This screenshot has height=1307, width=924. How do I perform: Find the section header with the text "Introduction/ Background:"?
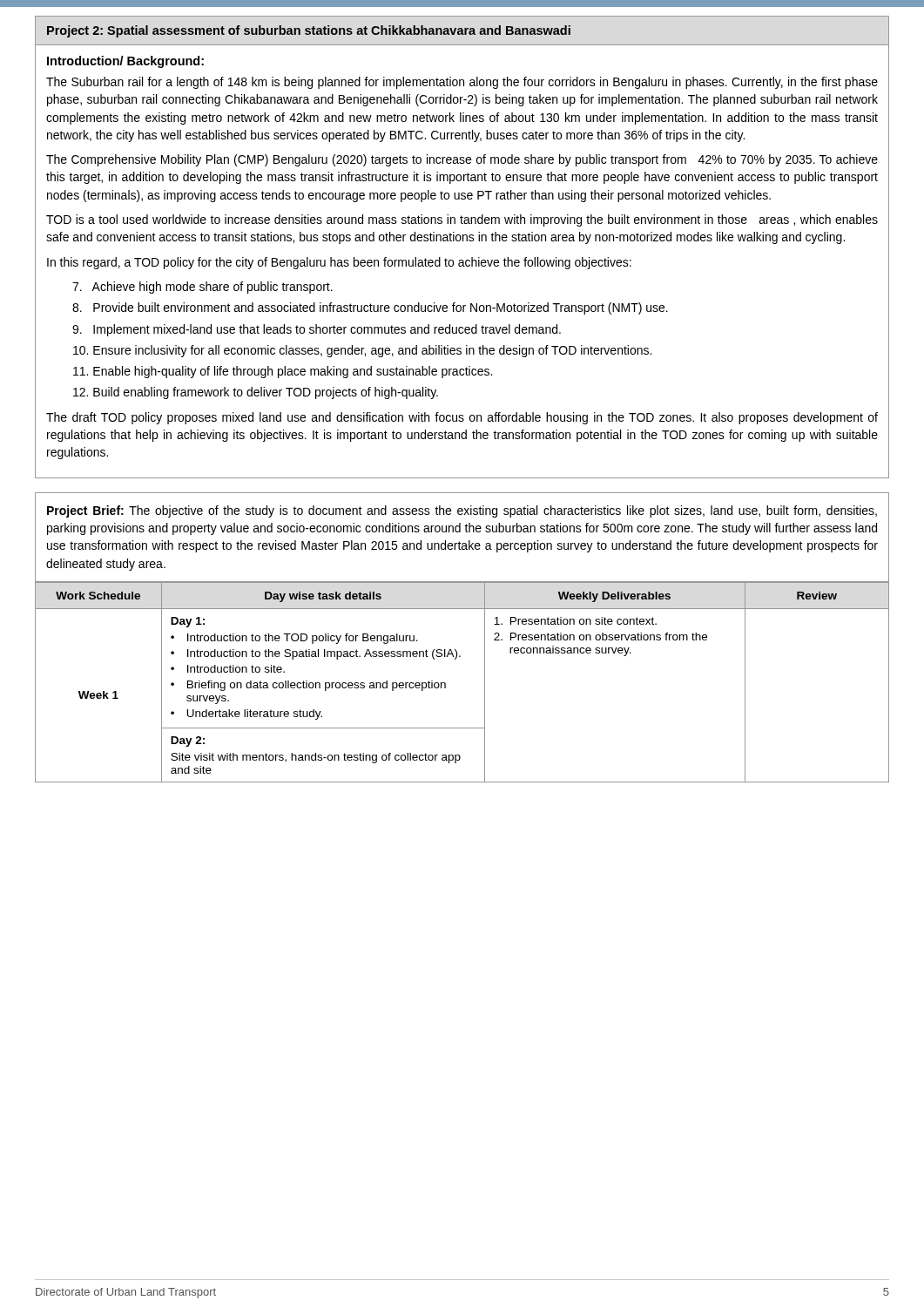[125, 61]
